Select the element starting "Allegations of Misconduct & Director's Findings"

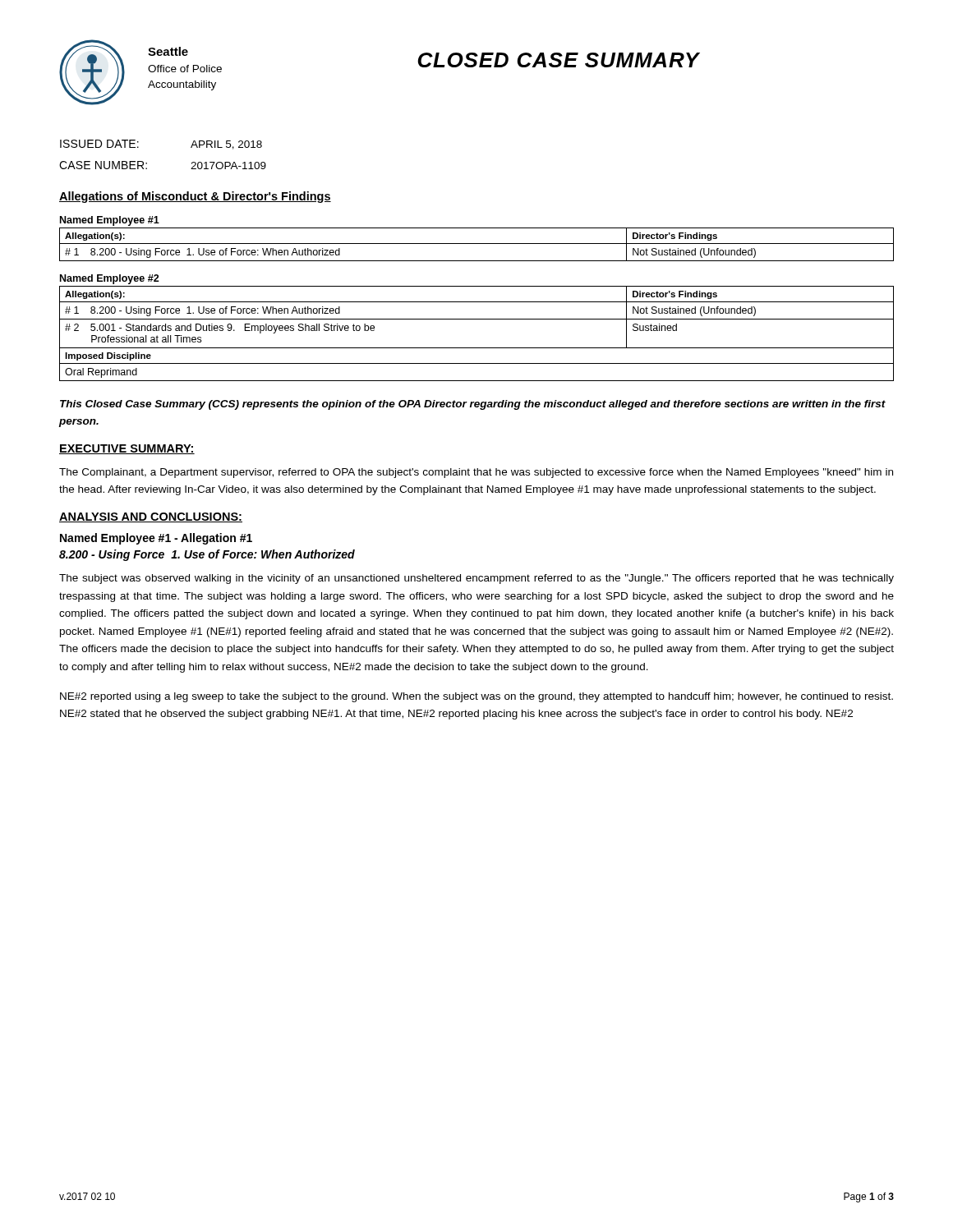click(195, 196)
